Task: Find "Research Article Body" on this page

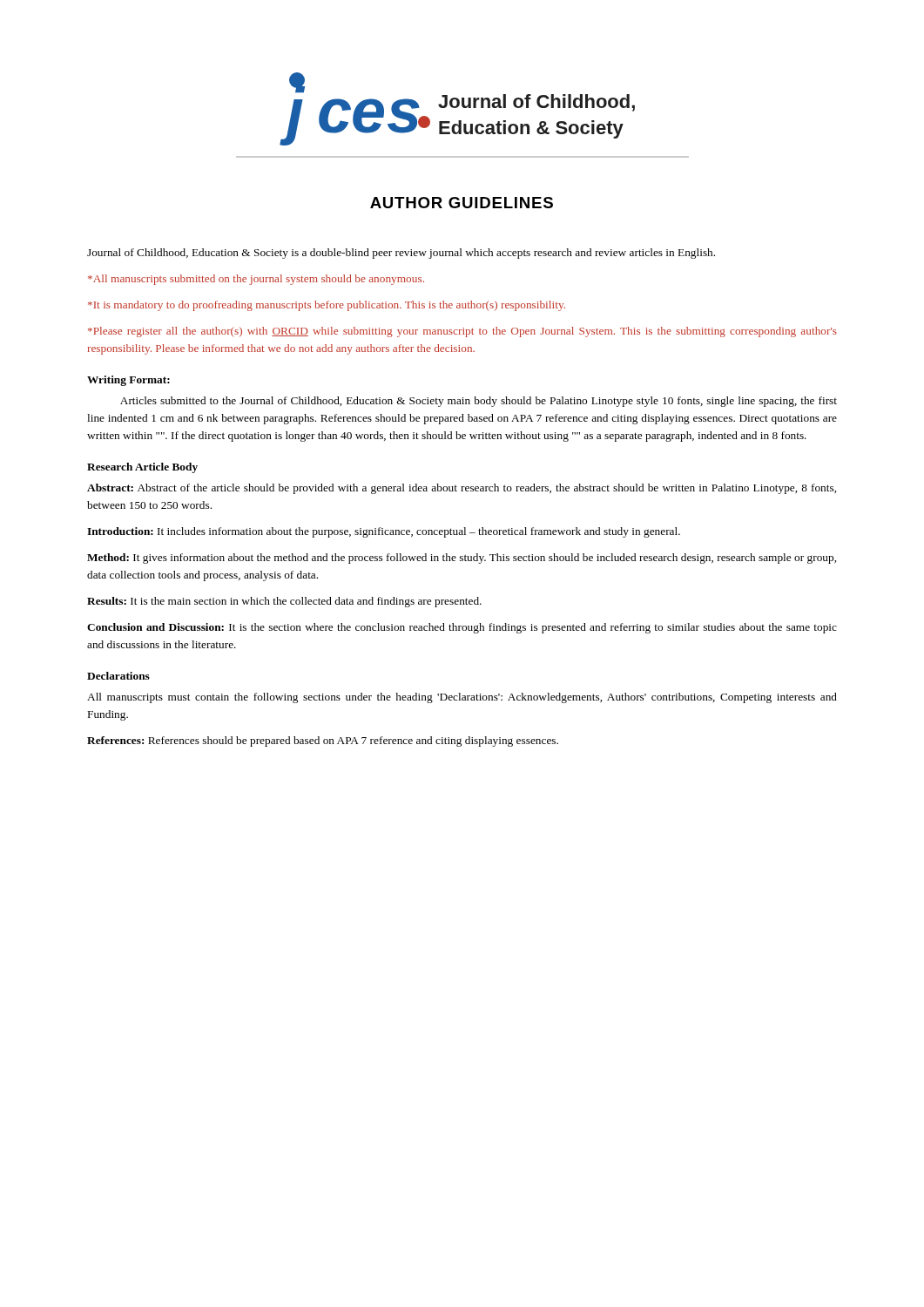Action: click(x=142, y=466)
